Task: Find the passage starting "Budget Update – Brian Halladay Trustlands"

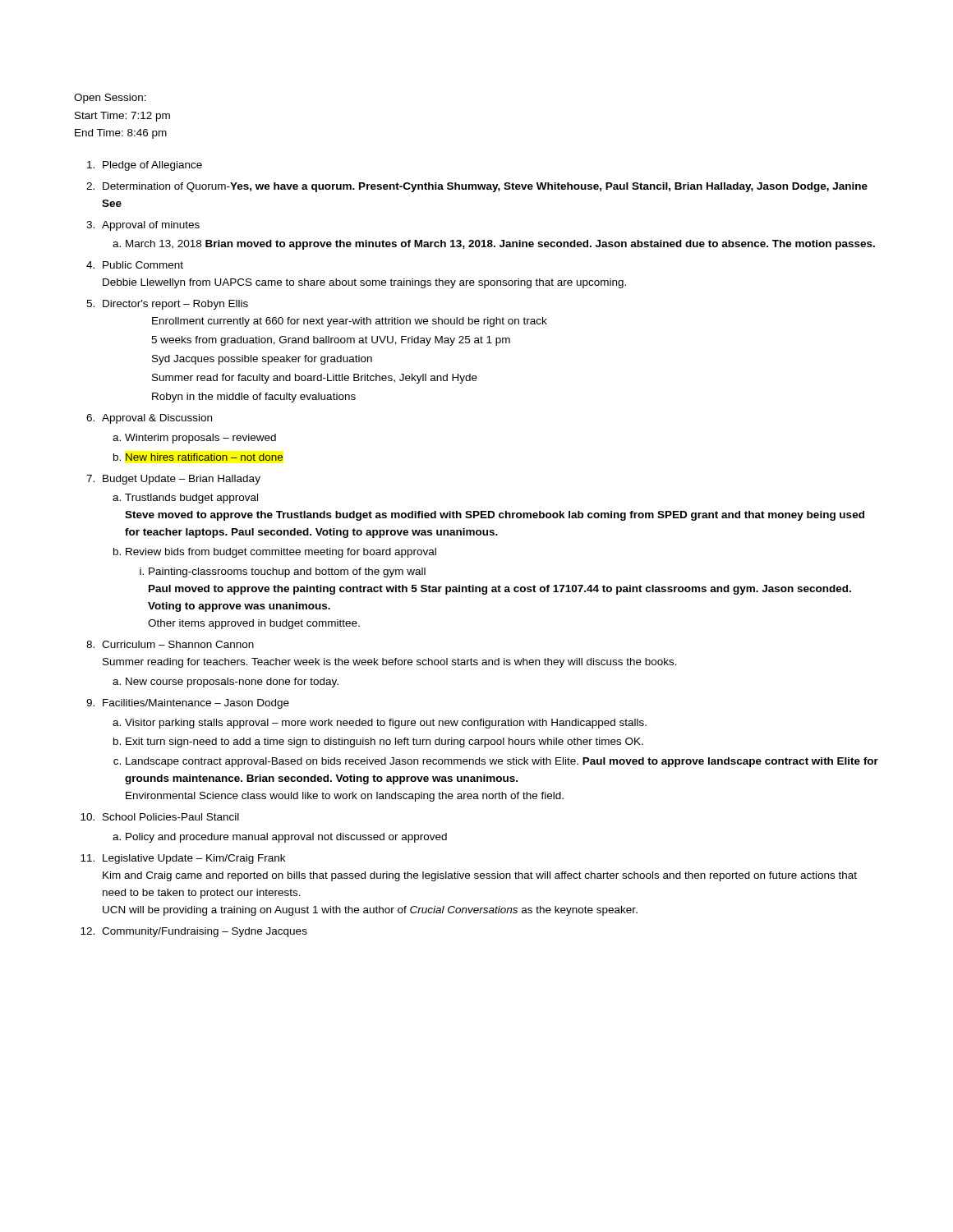Action: pos(182,480)
